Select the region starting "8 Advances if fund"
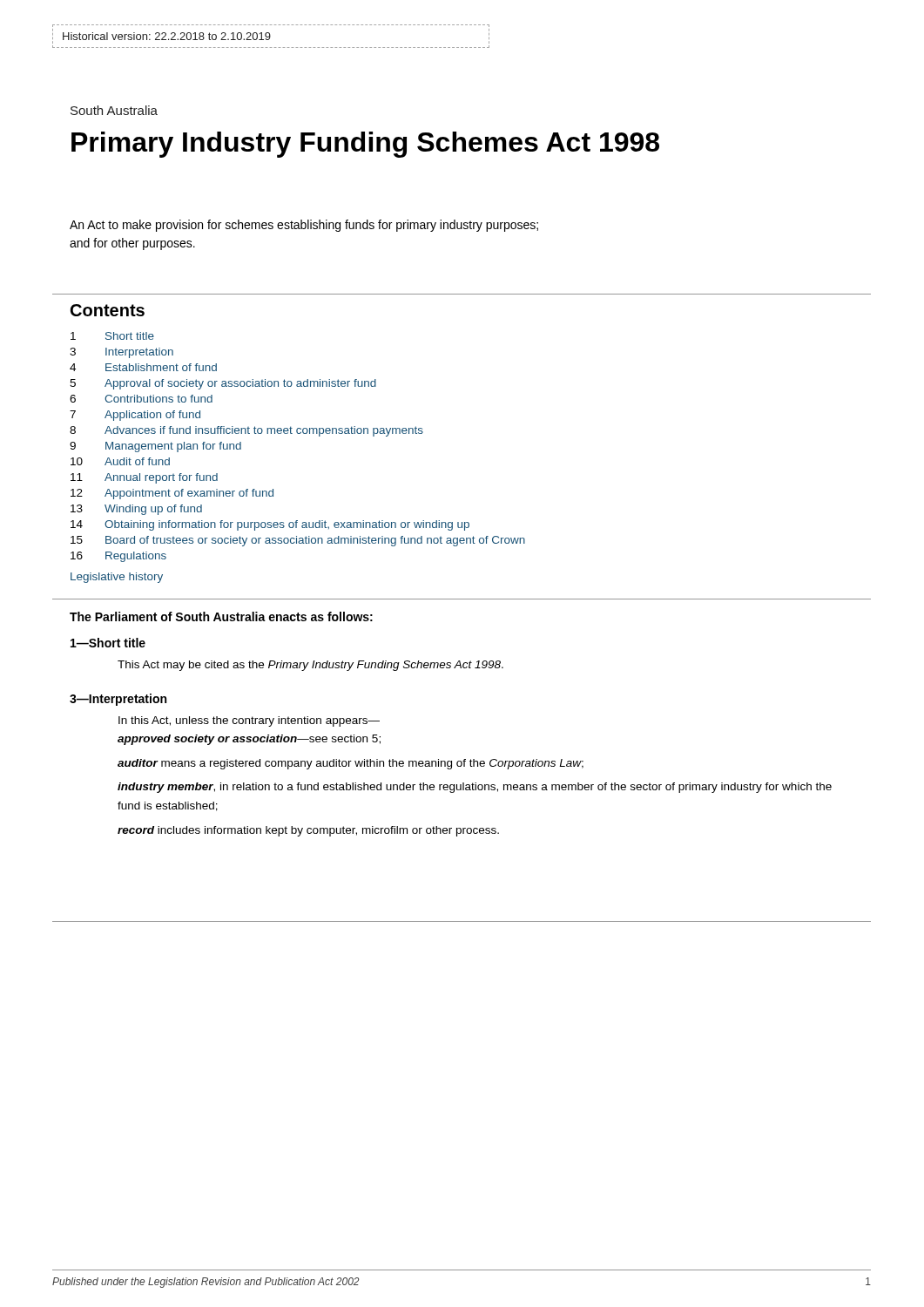Image resolution: width=924 pixels, height=1307 pixels. (246, 431)
